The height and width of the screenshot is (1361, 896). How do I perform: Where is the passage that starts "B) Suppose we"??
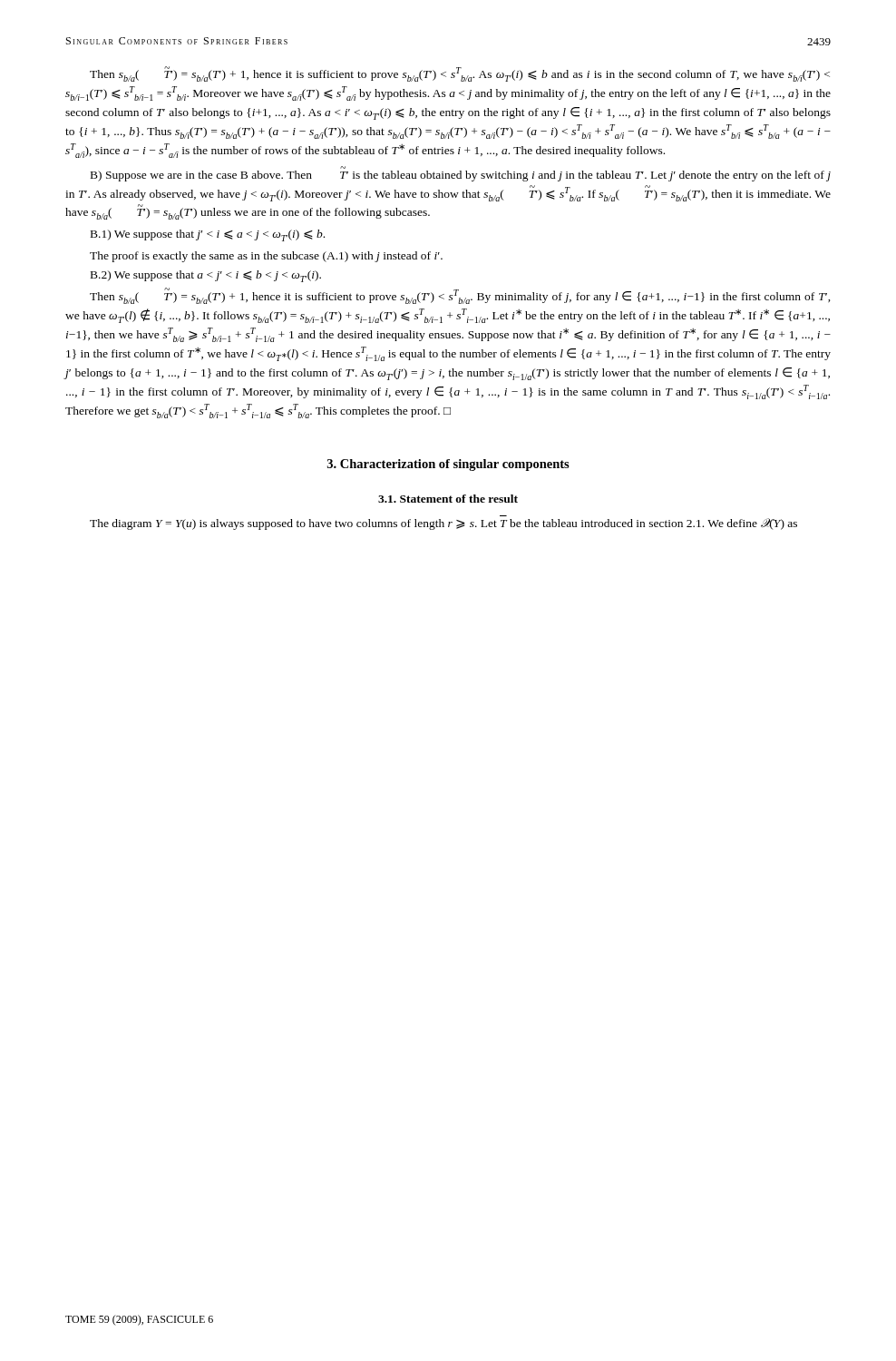pos(448,194)
